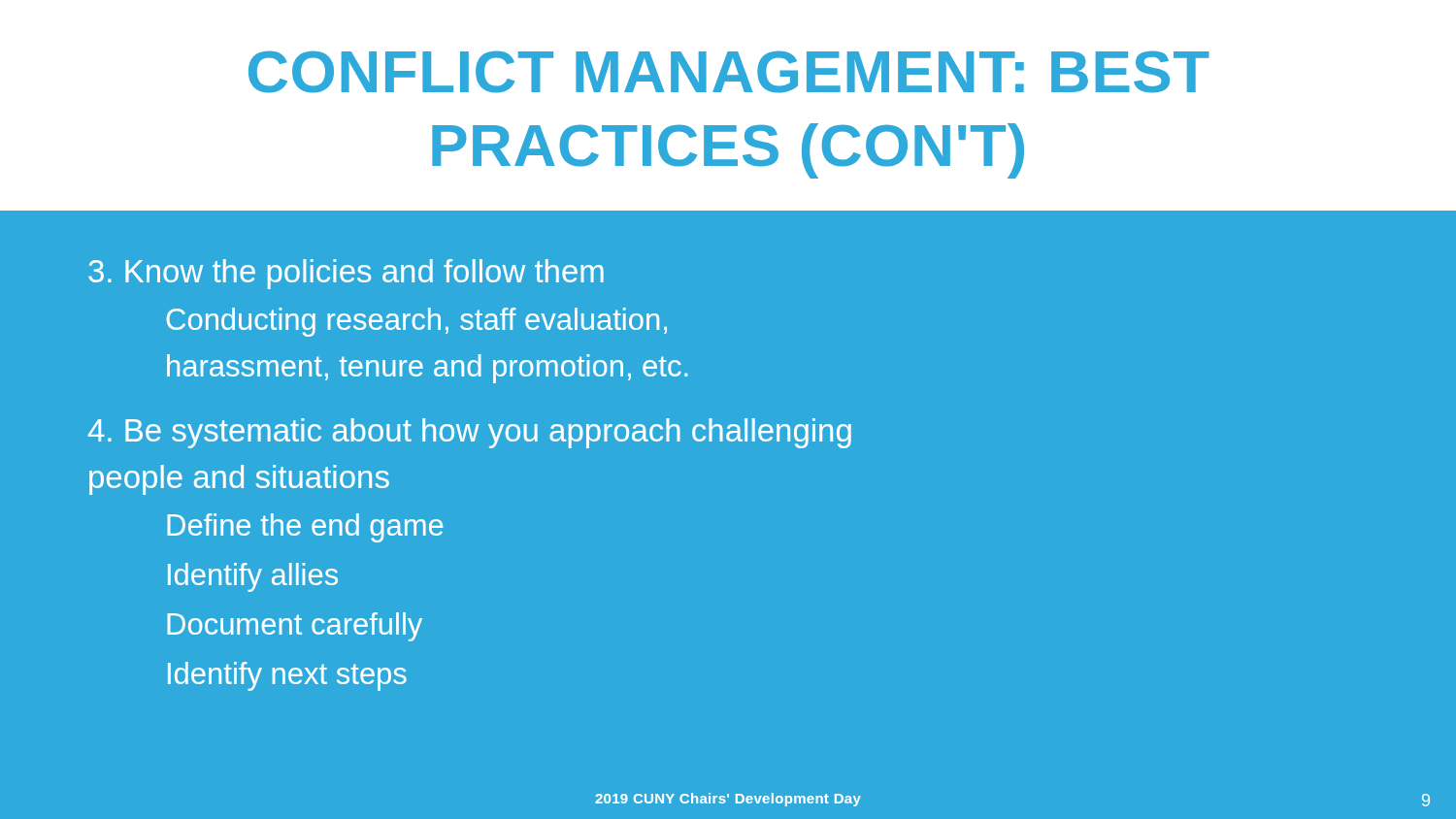Locate the element starting "Identify allies"

[x=252, y=575]
